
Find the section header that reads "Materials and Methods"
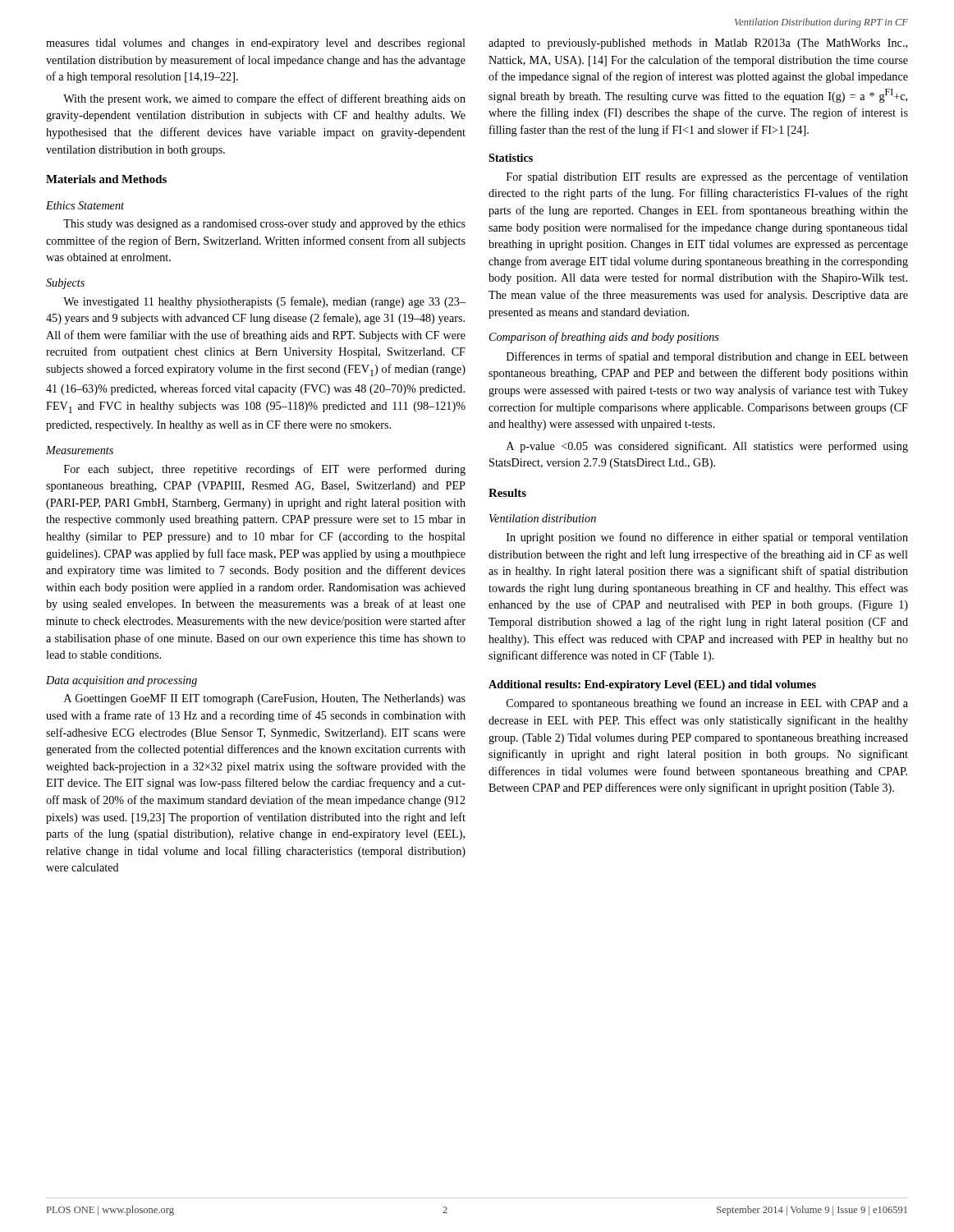click(106, 179)
